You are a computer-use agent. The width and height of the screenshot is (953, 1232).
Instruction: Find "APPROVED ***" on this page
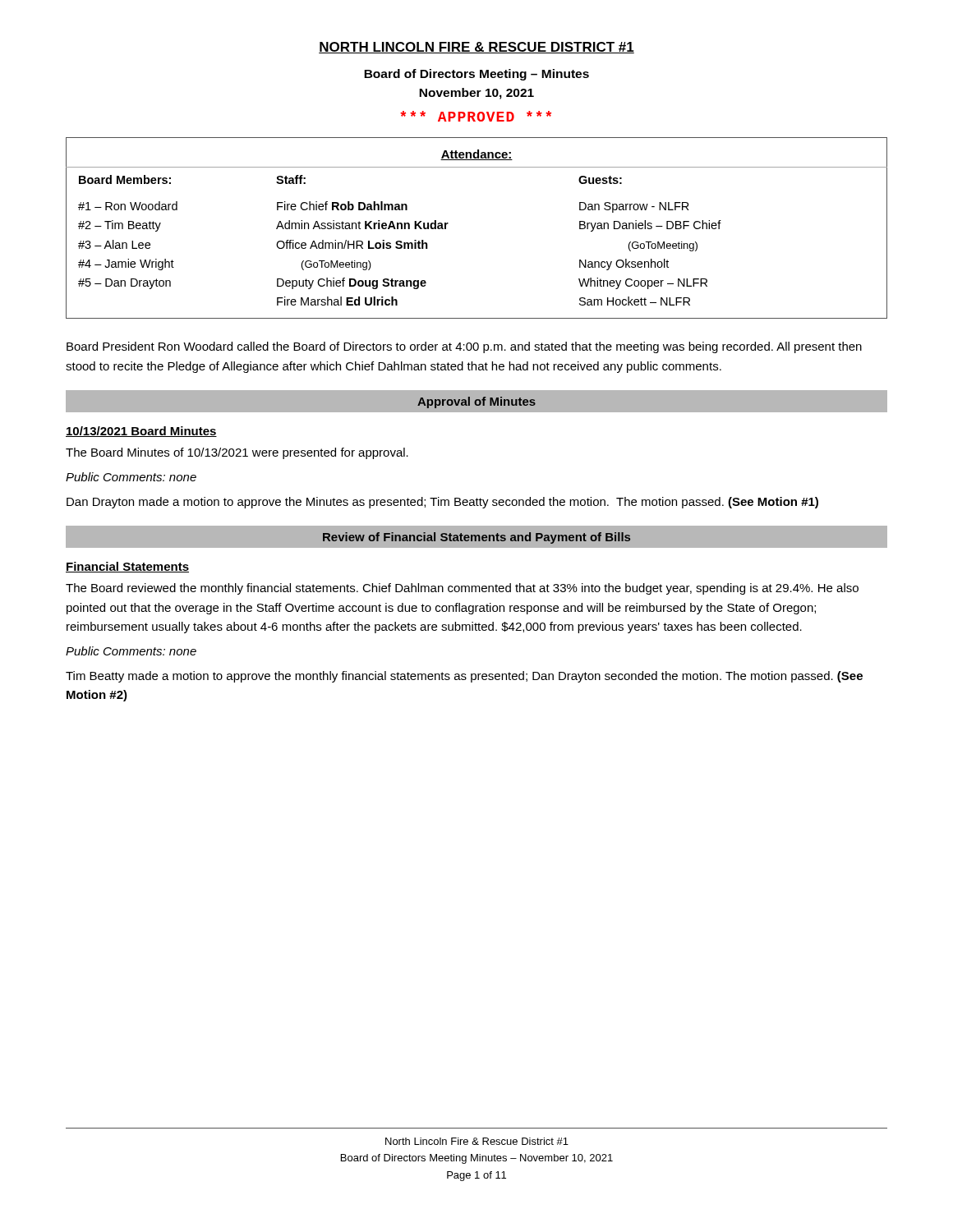[476, 117]
